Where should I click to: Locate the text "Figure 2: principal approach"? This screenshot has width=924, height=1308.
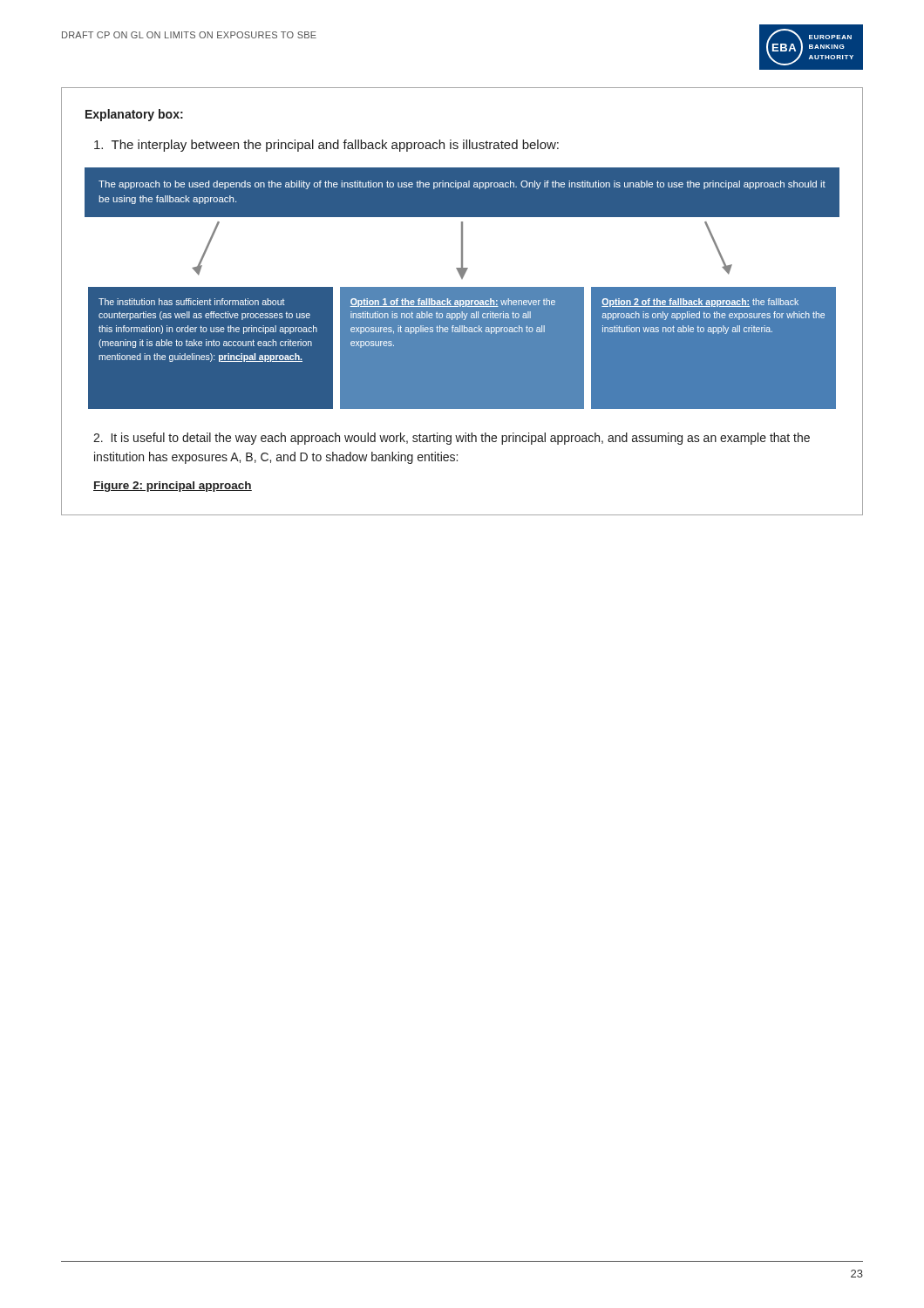[x=172, y=486]
